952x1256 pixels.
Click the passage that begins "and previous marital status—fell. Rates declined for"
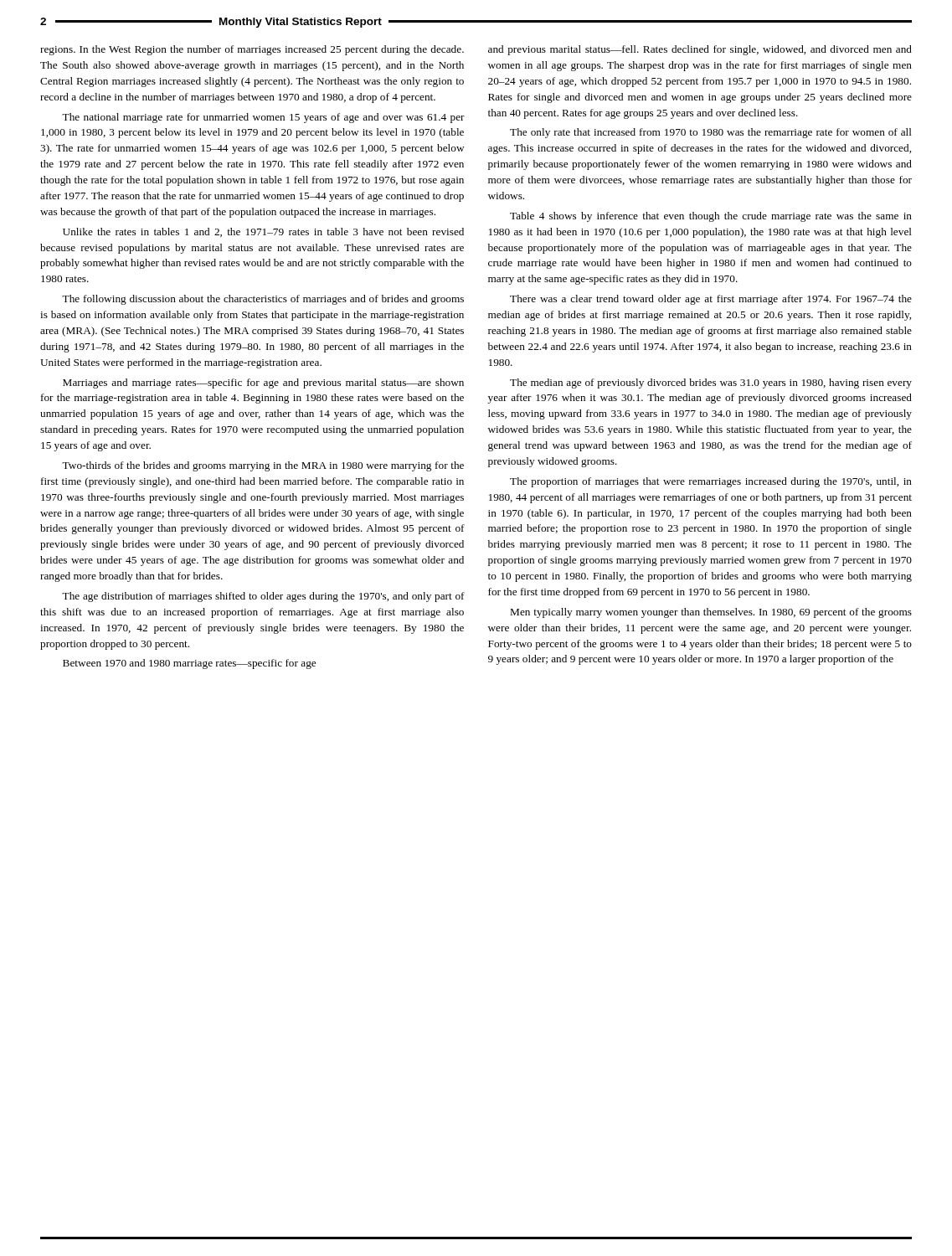[x=700, y=355]
